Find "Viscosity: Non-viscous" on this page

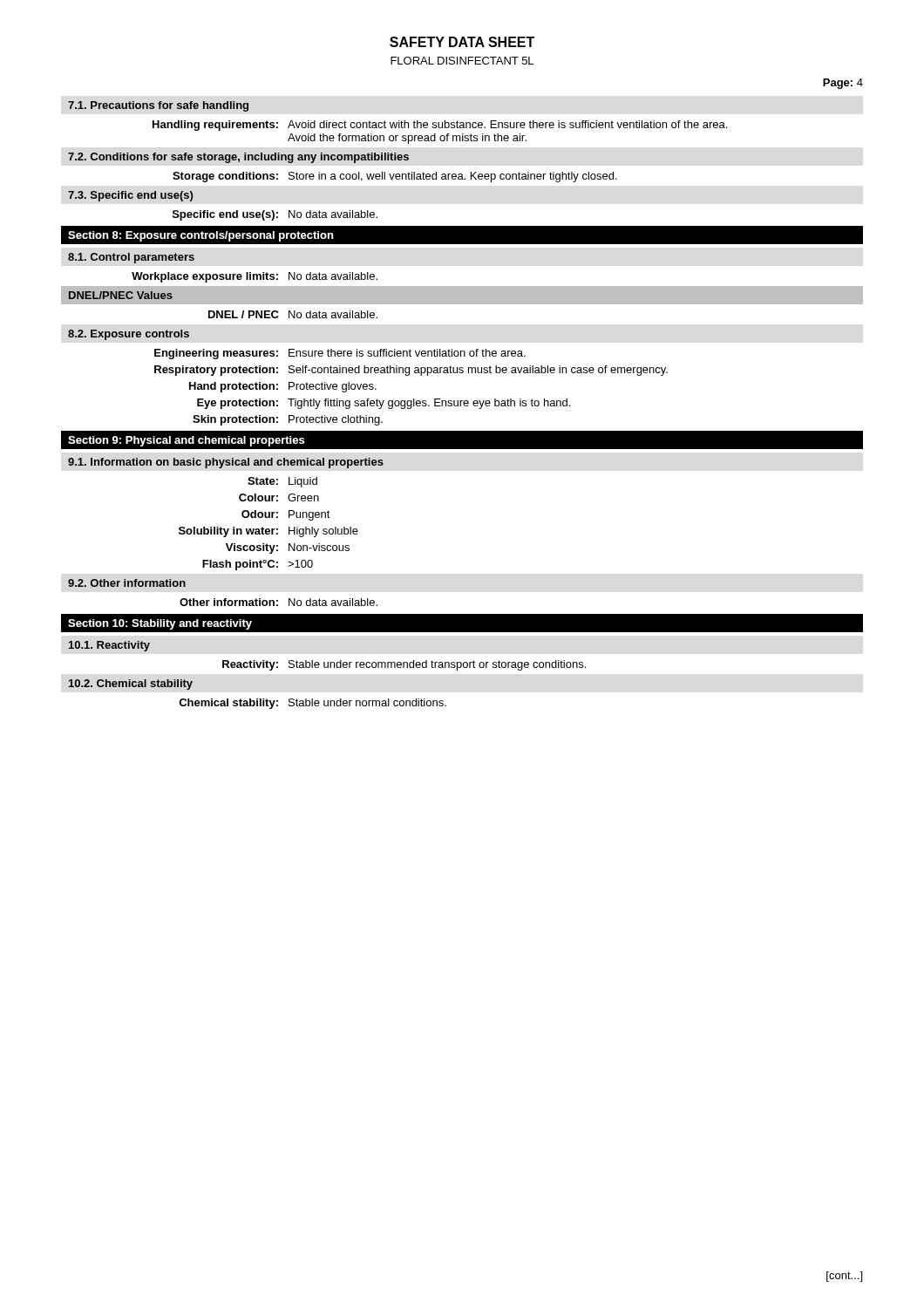(x=288, y=548)
